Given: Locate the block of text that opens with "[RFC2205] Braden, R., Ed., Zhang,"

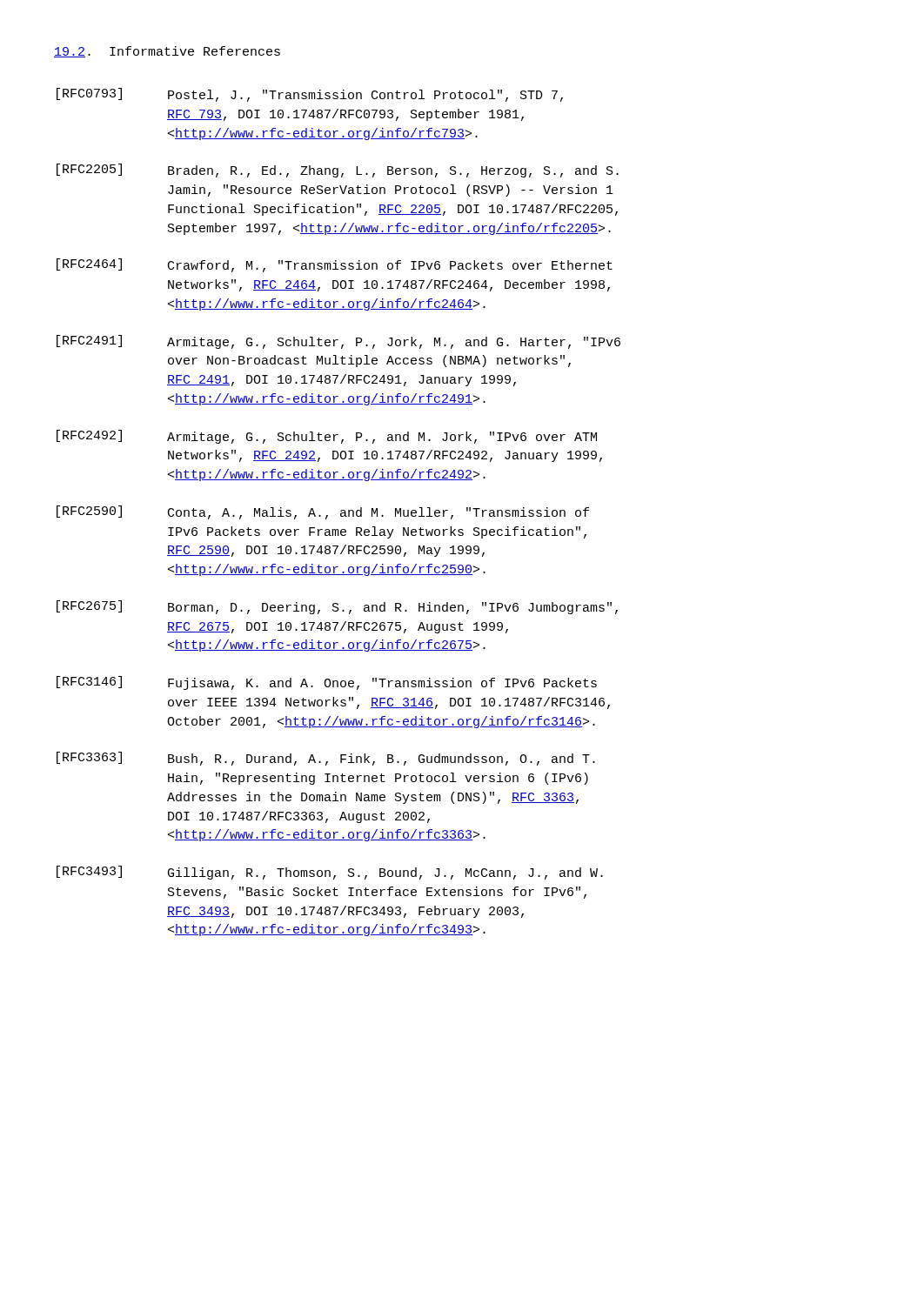Looking at the screenshot, I should click(338, 201).
